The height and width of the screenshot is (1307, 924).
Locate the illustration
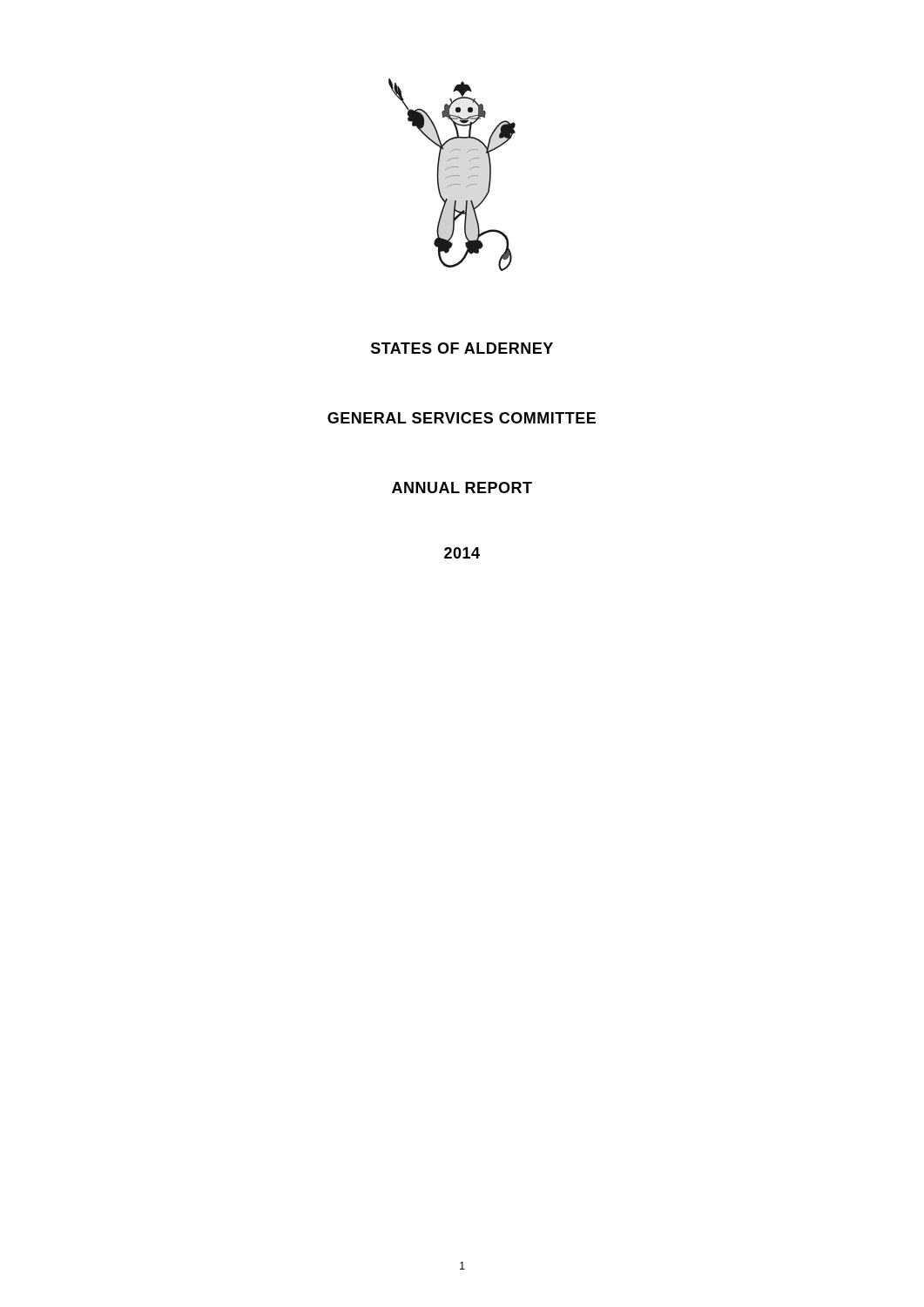462,179
